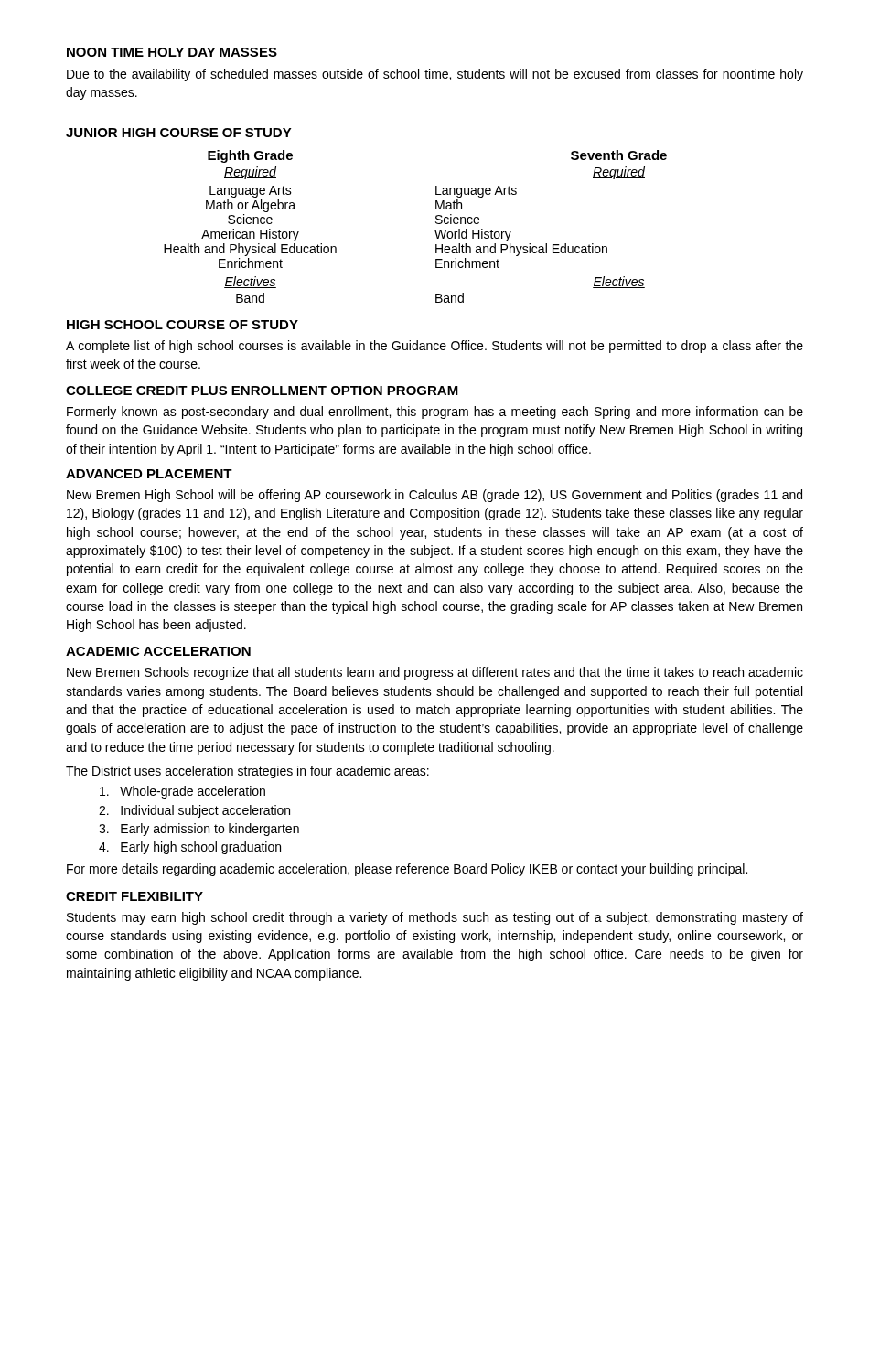The height and width of the screenshot is (1372, 869).
Task: Point to the block starting "NOON TIME HOLY"
Action: point(171,52)
